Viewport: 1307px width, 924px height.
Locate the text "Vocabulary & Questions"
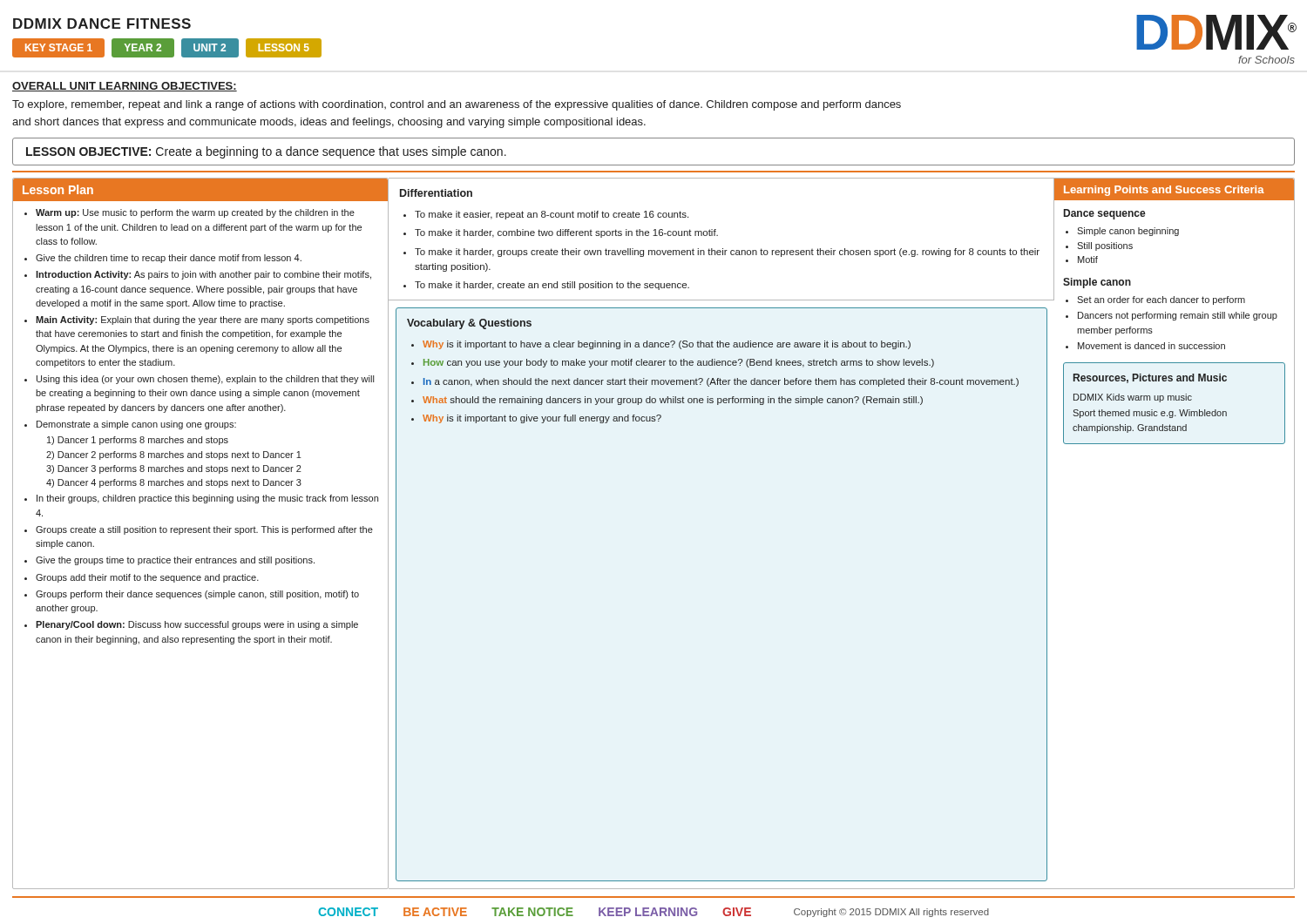point(469,323)
